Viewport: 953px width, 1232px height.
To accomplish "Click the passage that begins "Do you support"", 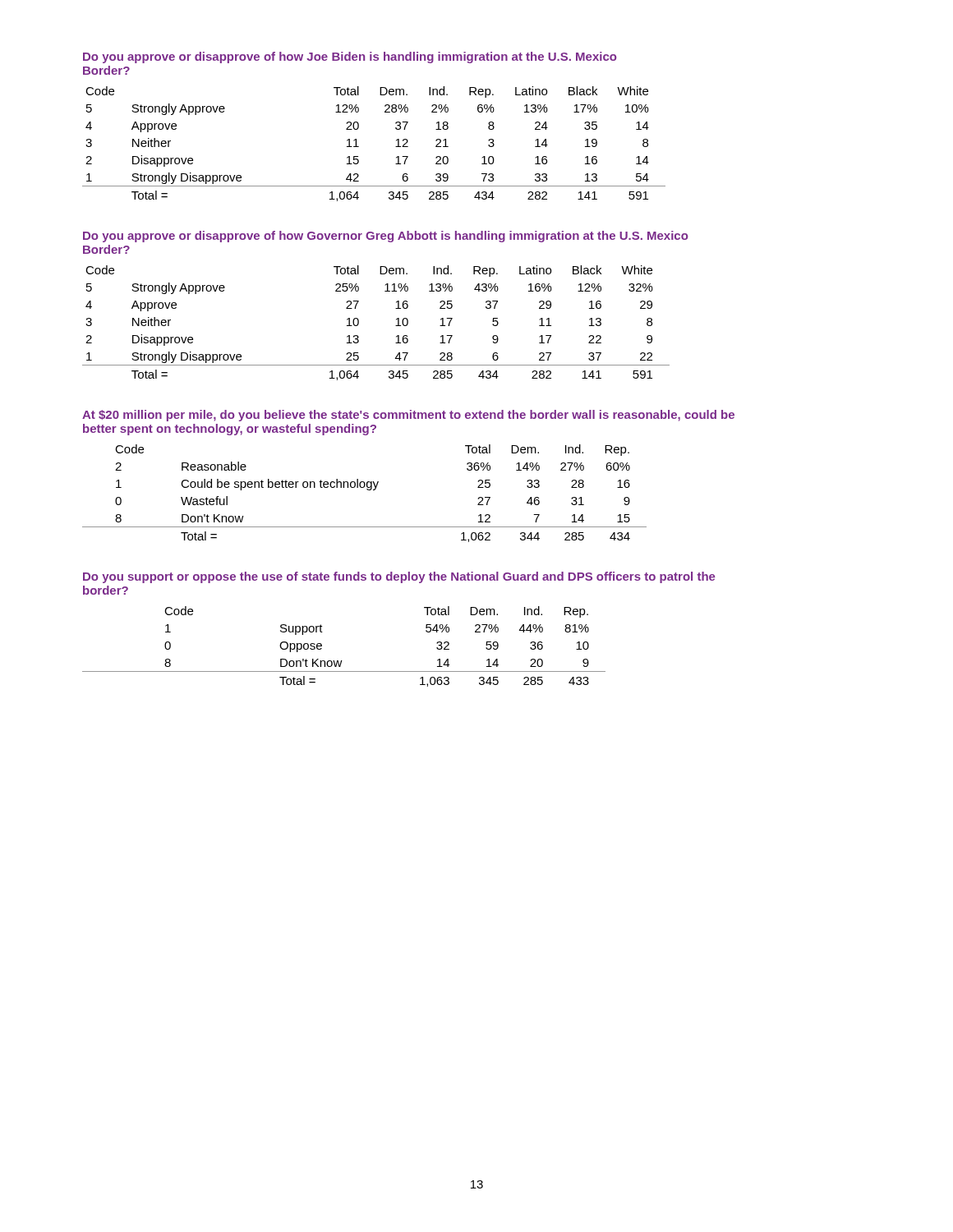I will [x=399, y=583].
